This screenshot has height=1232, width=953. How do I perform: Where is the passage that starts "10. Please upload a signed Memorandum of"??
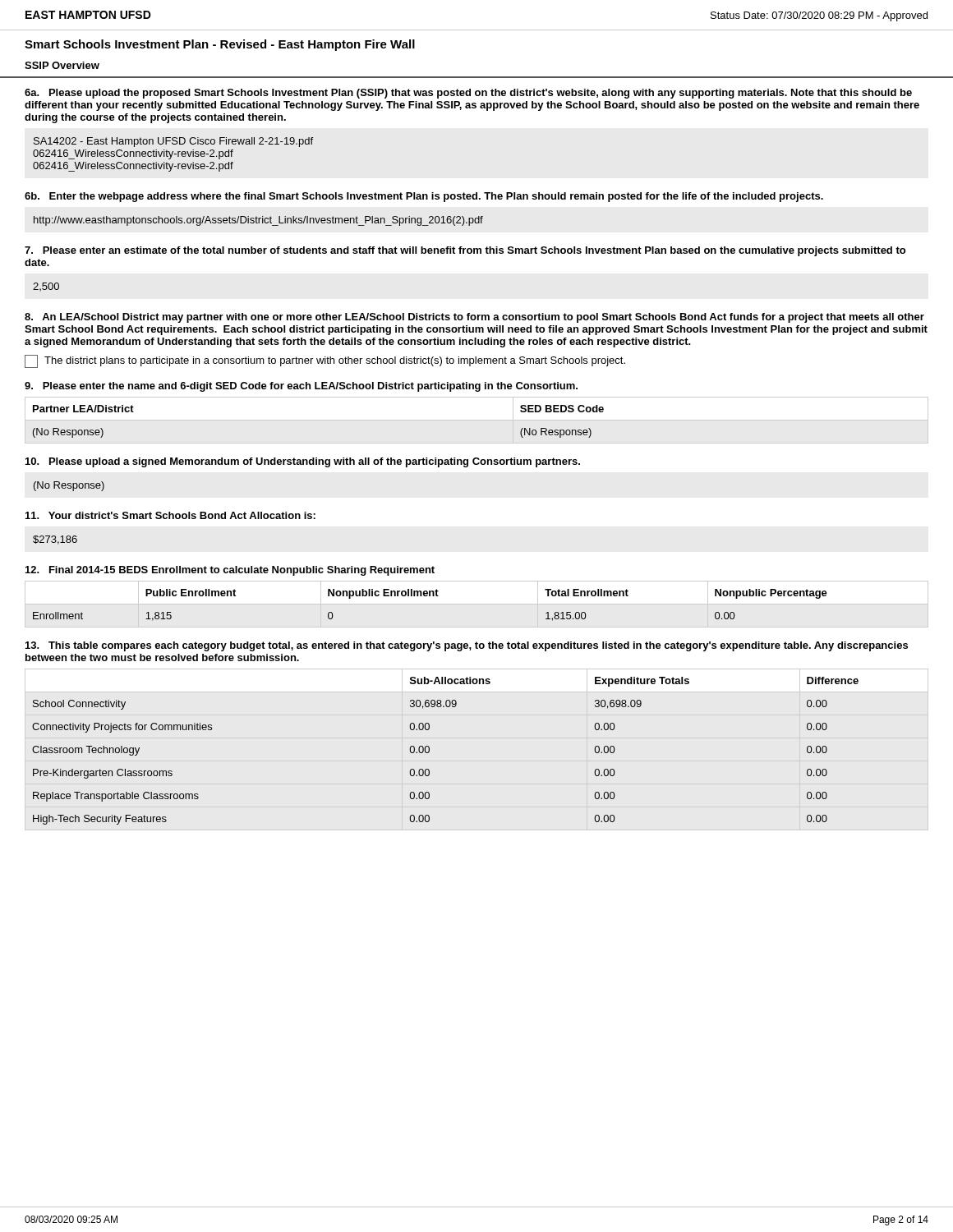[303, 461]
